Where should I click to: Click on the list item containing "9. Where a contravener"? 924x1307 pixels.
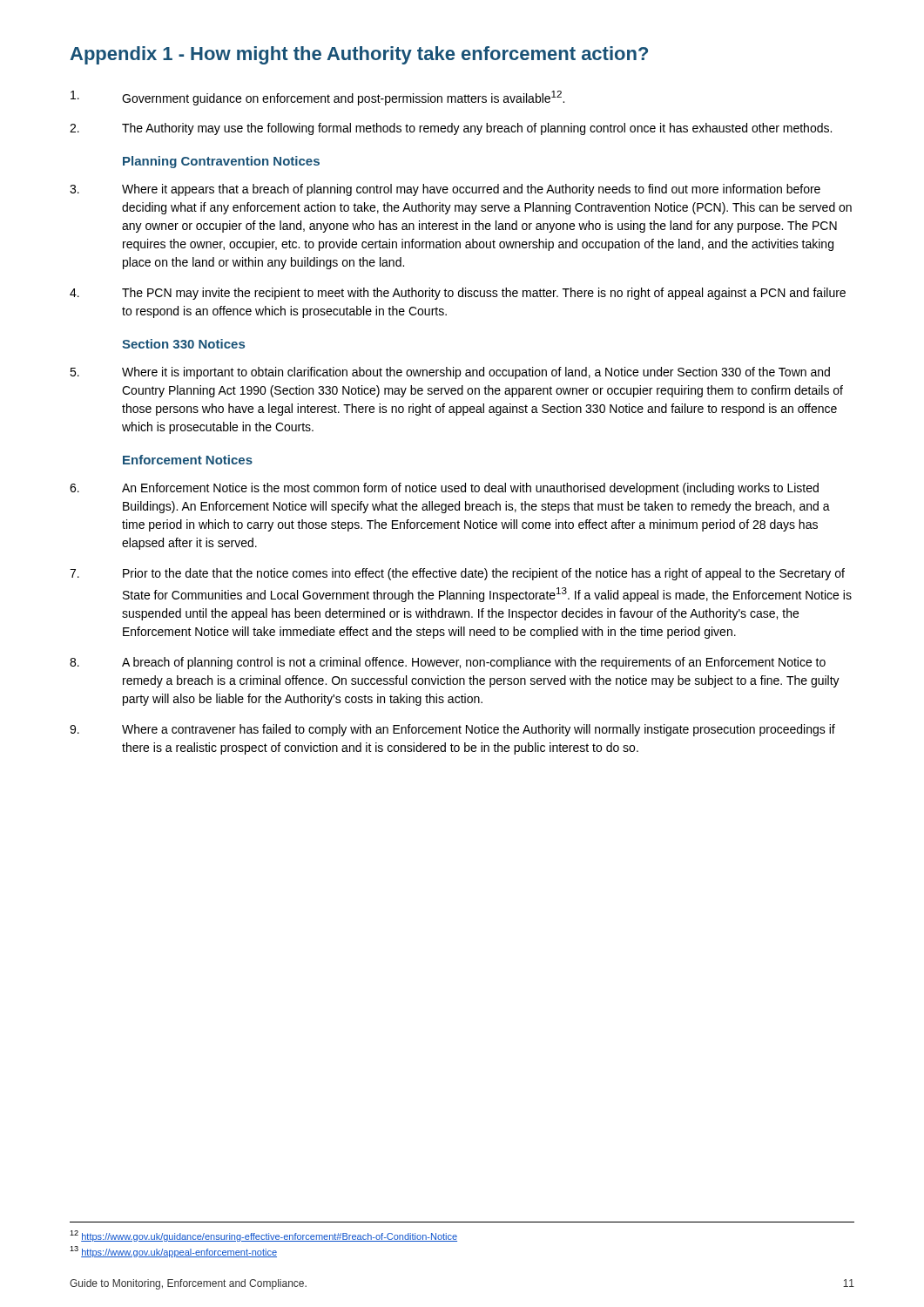(x=462, y=739)
